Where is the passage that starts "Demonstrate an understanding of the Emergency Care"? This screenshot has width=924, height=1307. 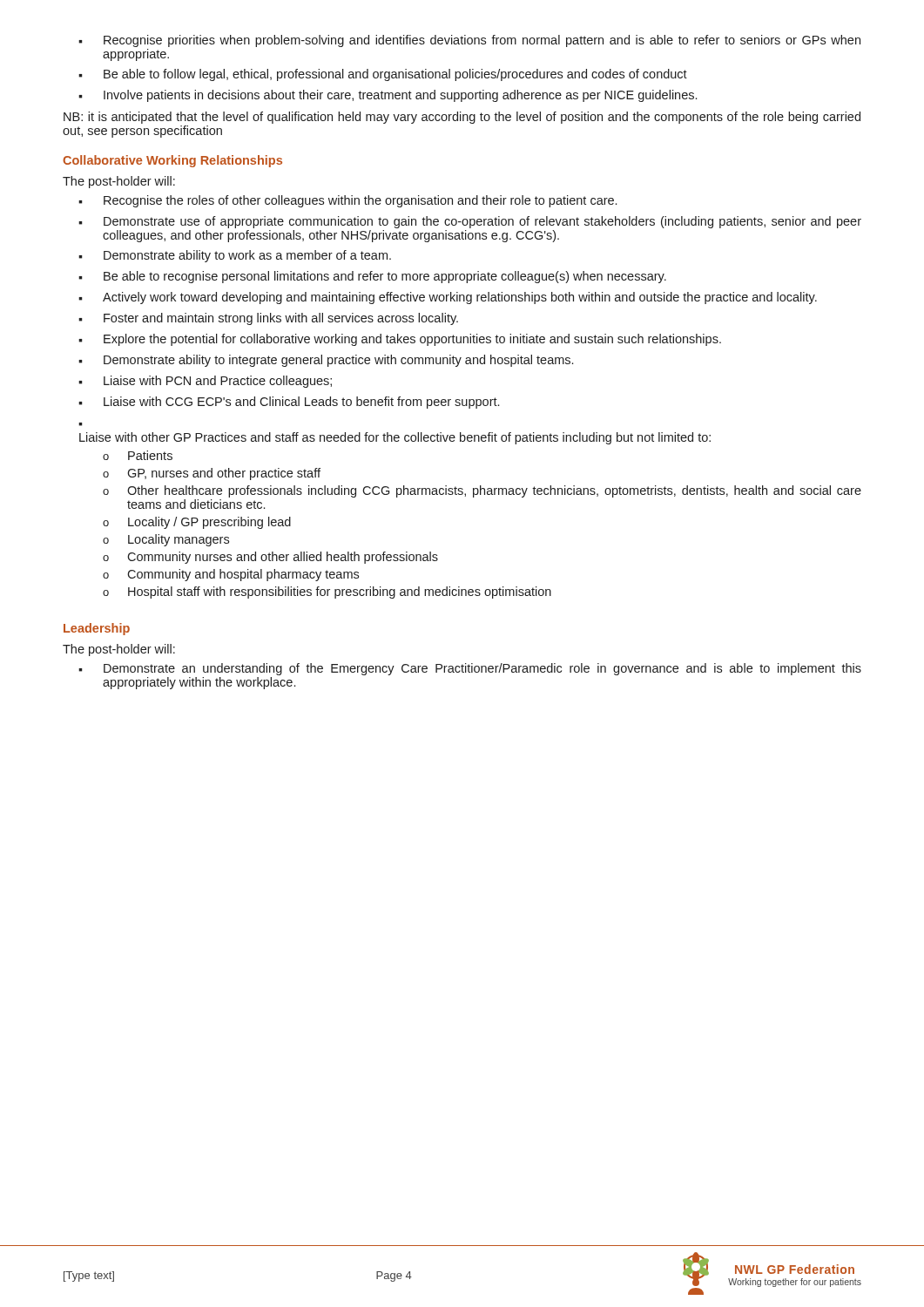(x=470, y=675)
